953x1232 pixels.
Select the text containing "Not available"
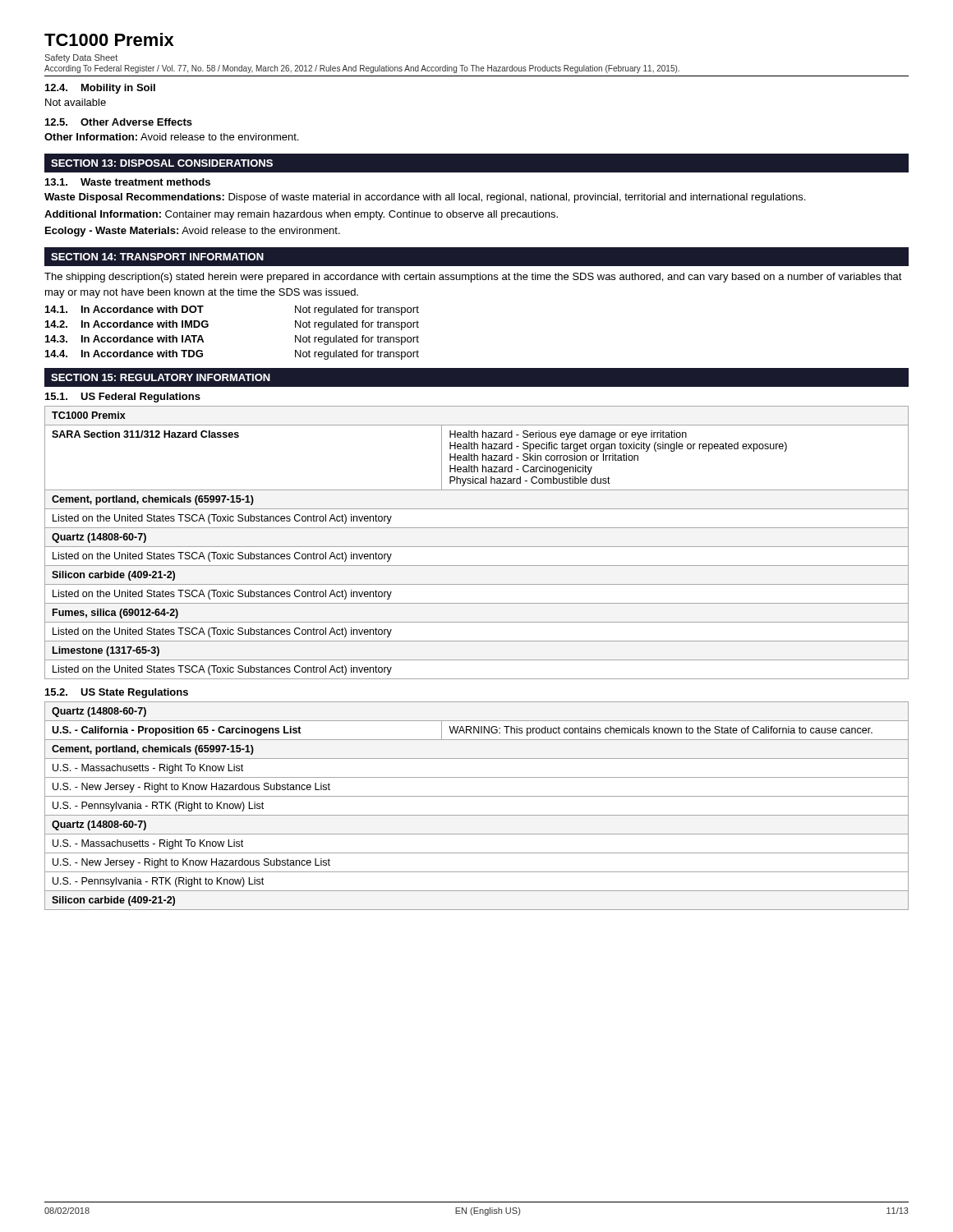click(75, 102)
